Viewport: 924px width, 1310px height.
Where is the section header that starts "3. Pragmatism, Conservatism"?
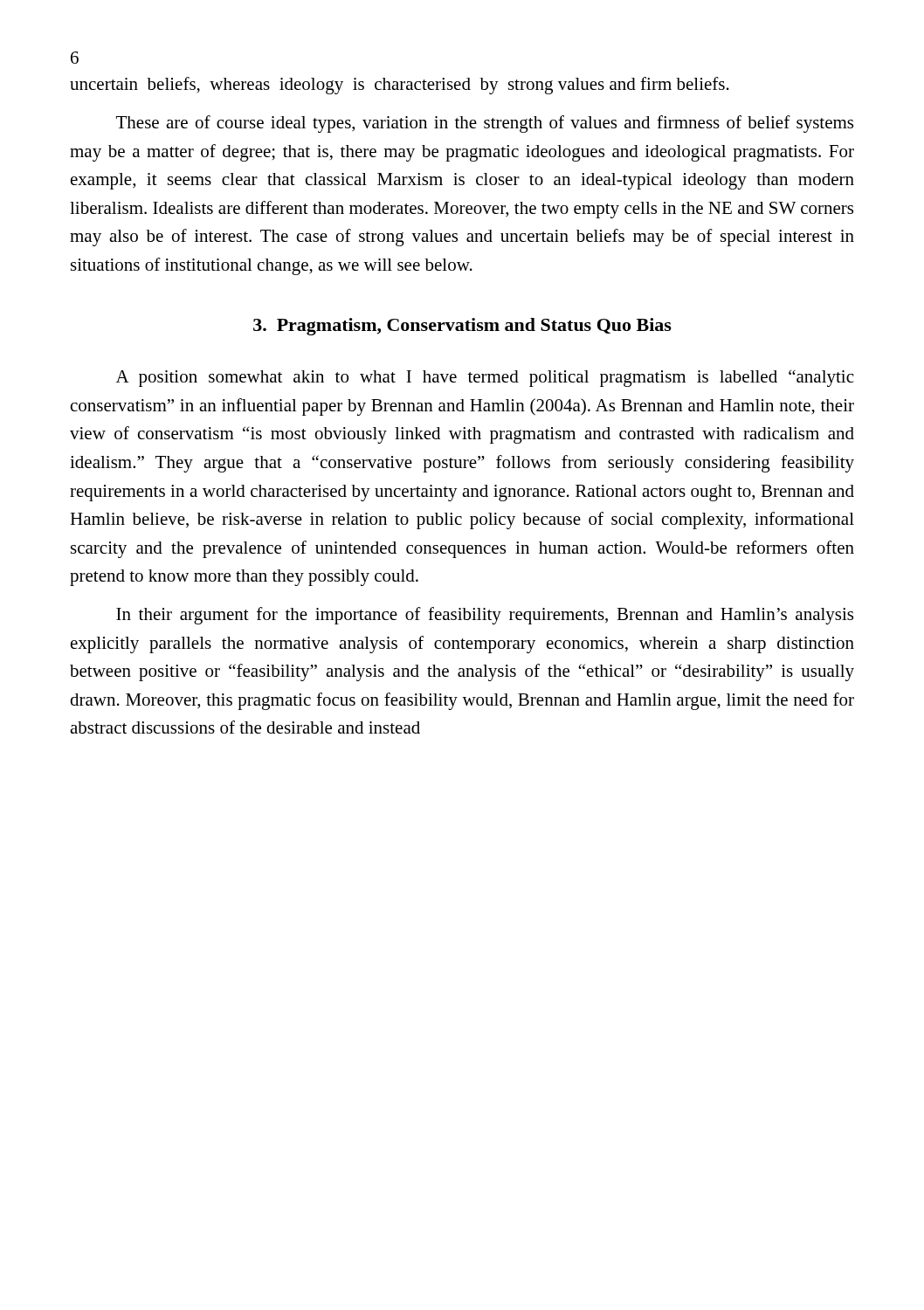[x=462, y=325]
